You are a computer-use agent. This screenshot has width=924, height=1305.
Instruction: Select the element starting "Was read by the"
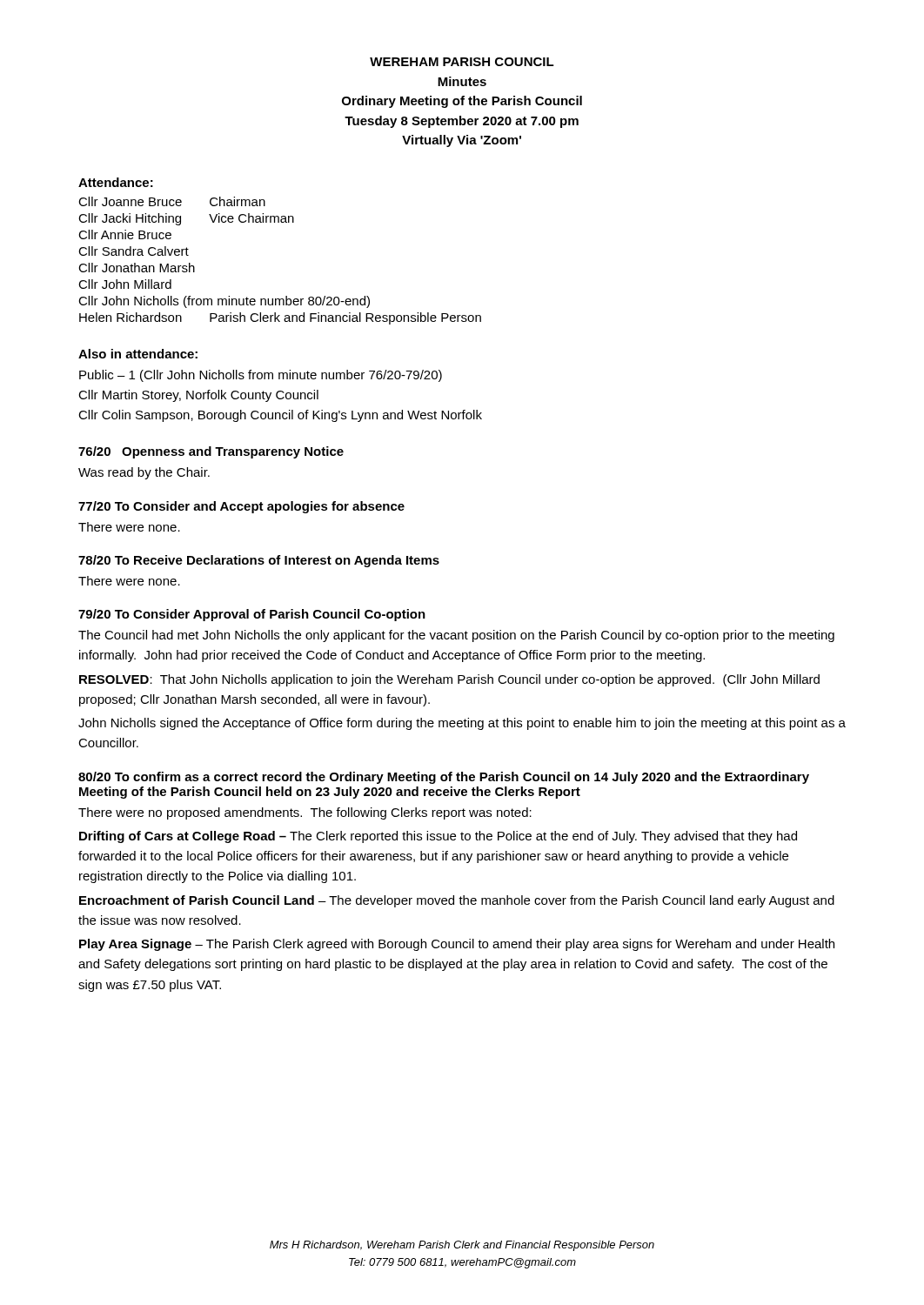[144, 472]
